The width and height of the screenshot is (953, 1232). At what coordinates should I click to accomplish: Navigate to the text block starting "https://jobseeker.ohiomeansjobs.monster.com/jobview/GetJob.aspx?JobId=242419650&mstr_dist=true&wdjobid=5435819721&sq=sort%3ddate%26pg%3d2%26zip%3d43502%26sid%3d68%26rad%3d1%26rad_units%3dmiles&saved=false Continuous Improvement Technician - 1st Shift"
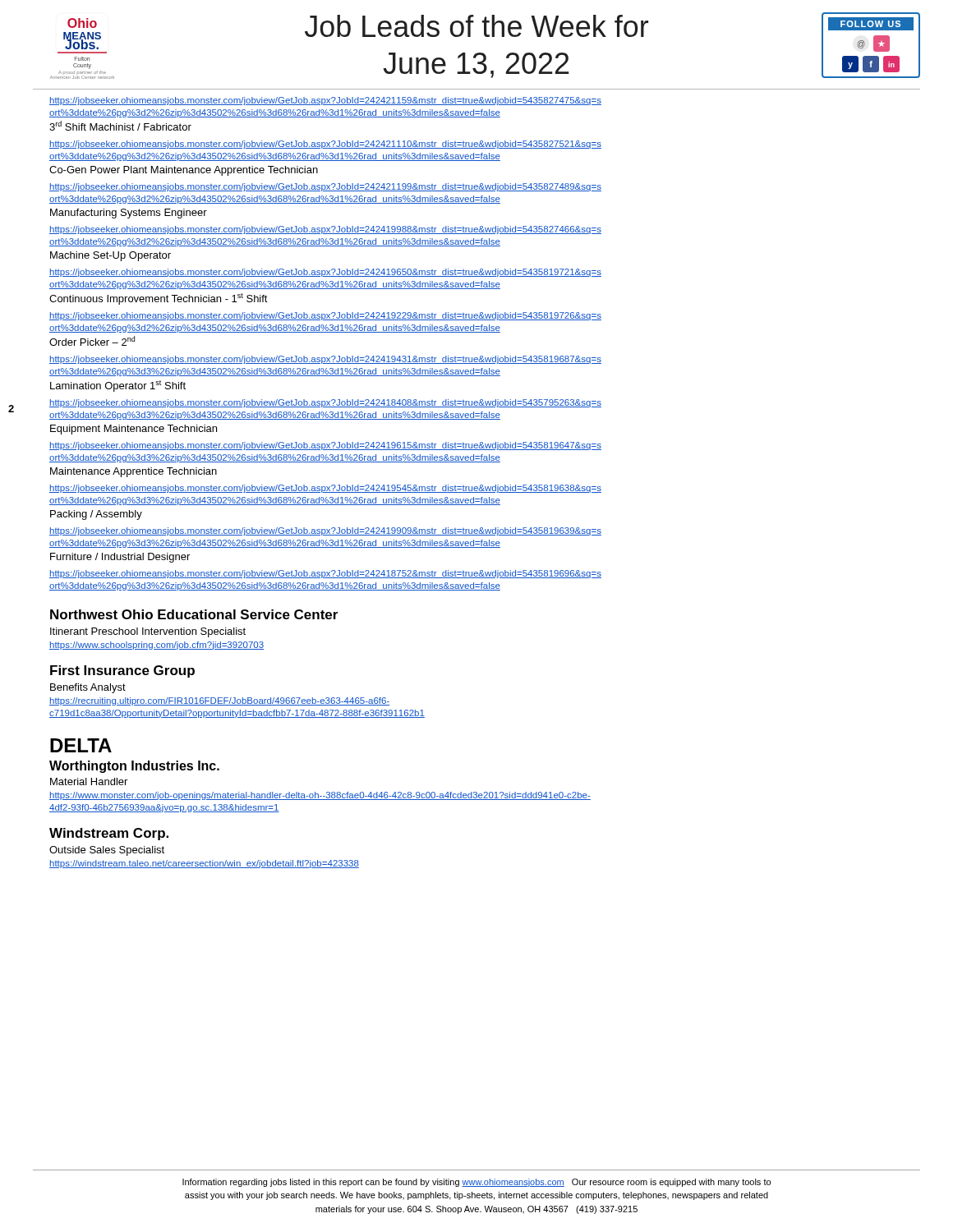[x=476, y=285]
